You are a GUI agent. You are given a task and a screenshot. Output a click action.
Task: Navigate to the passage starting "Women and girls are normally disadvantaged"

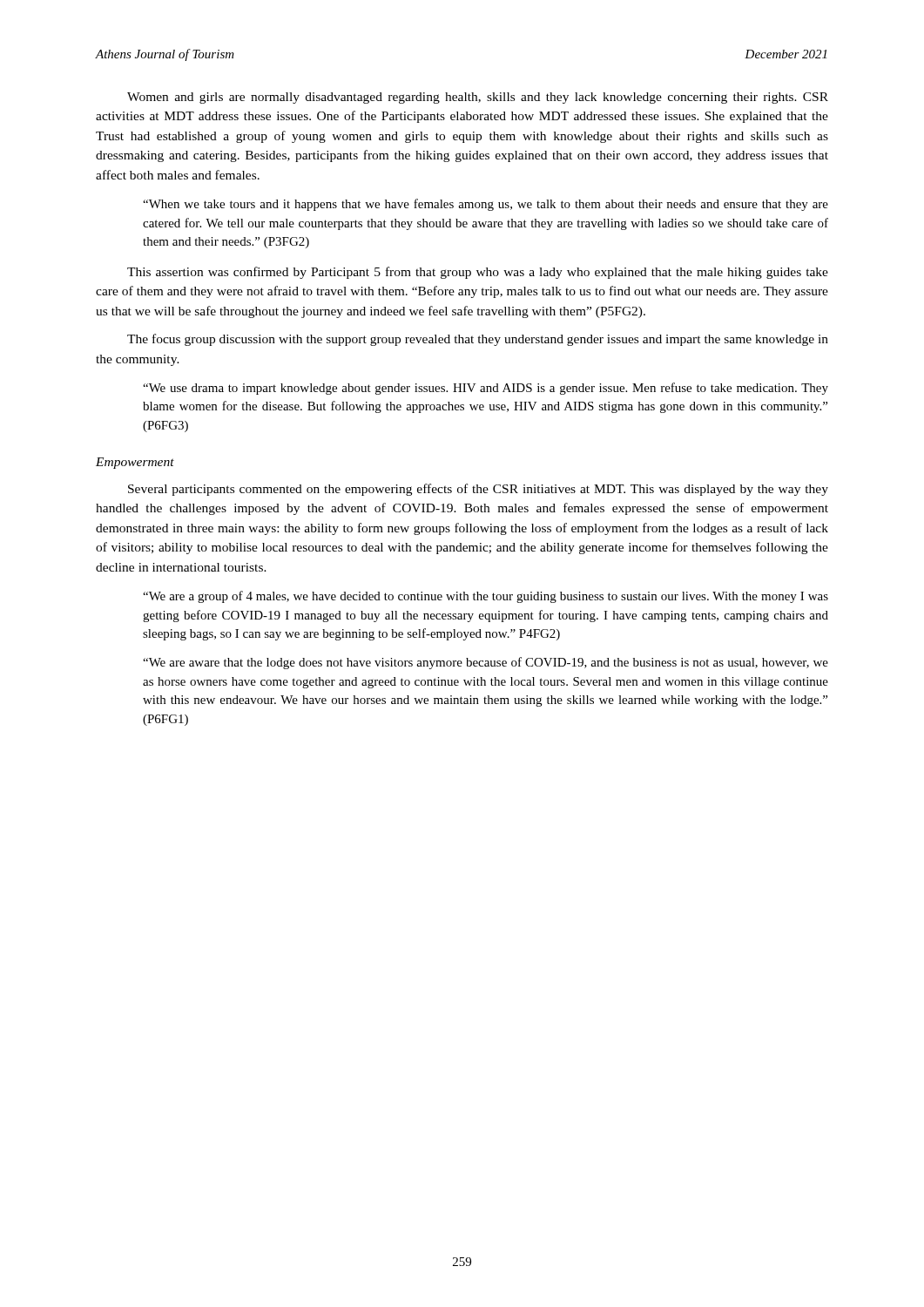coord(462,135)
